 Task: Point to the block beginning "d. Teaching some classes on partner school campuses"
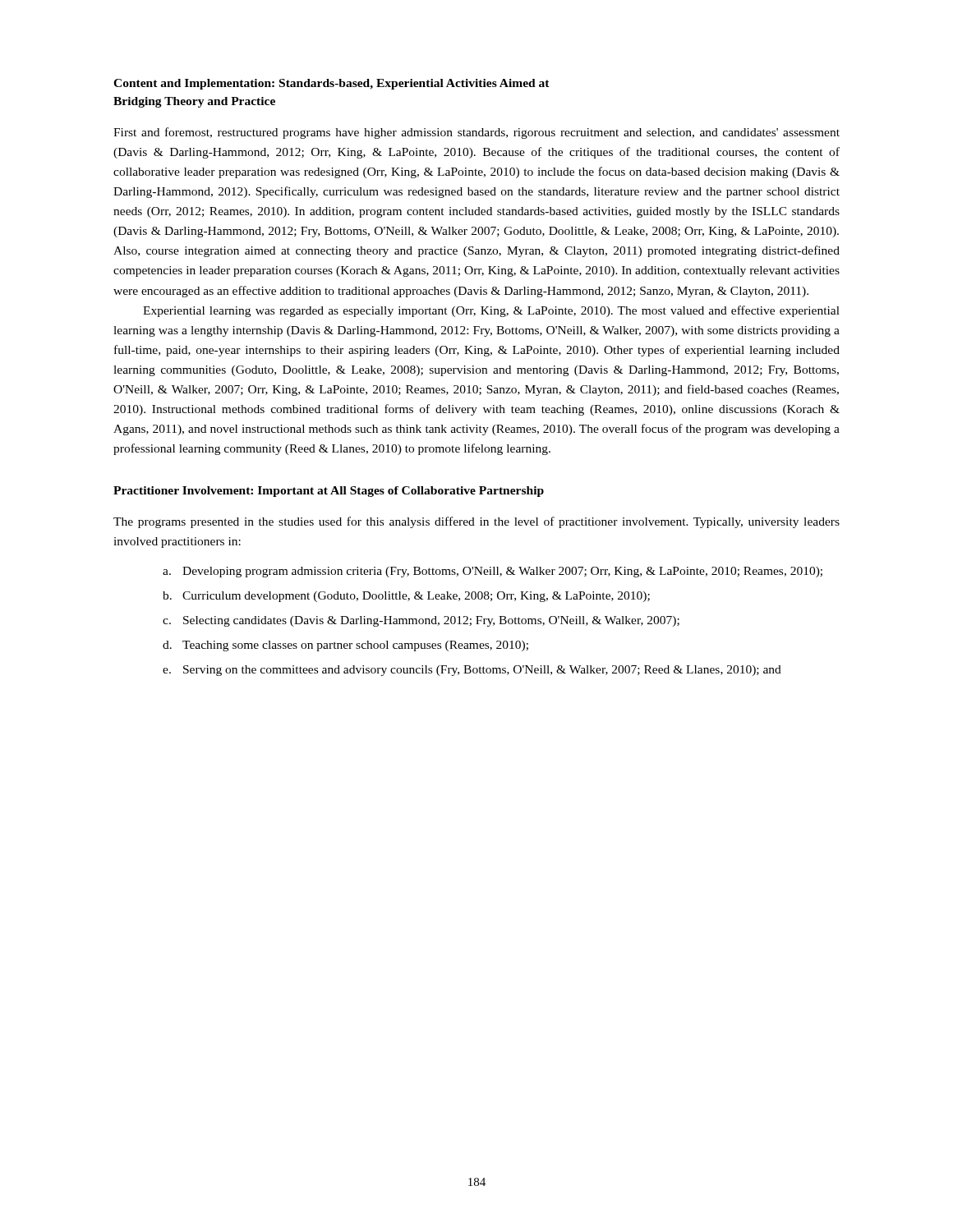coord(501,645)
